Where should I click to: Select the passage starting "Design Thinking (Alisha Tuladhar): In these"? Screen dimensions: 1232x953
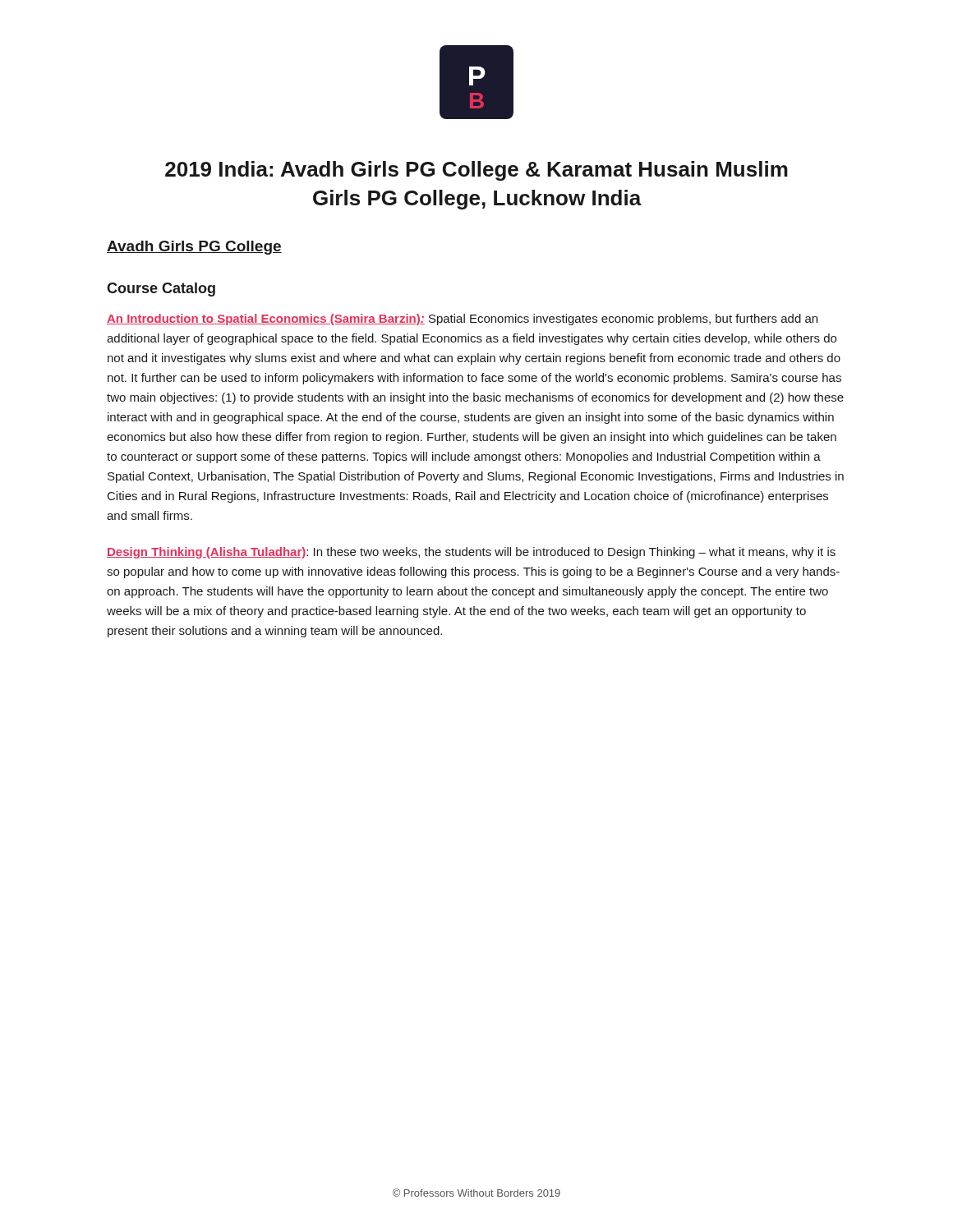[x=473, y=591]
